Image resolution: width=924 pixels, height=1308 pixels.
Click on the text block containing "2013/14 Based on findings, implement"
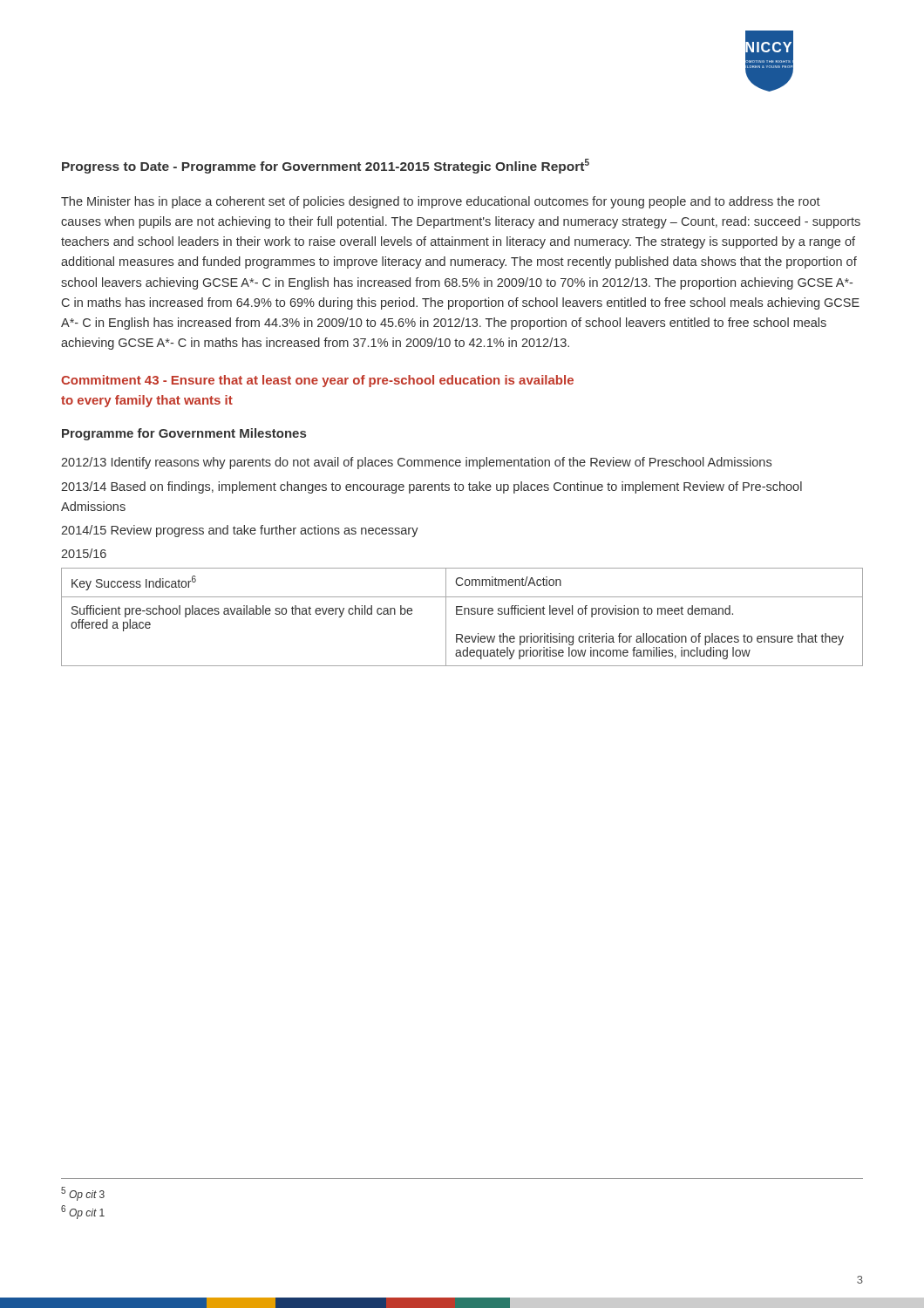[x=432, y=496]
